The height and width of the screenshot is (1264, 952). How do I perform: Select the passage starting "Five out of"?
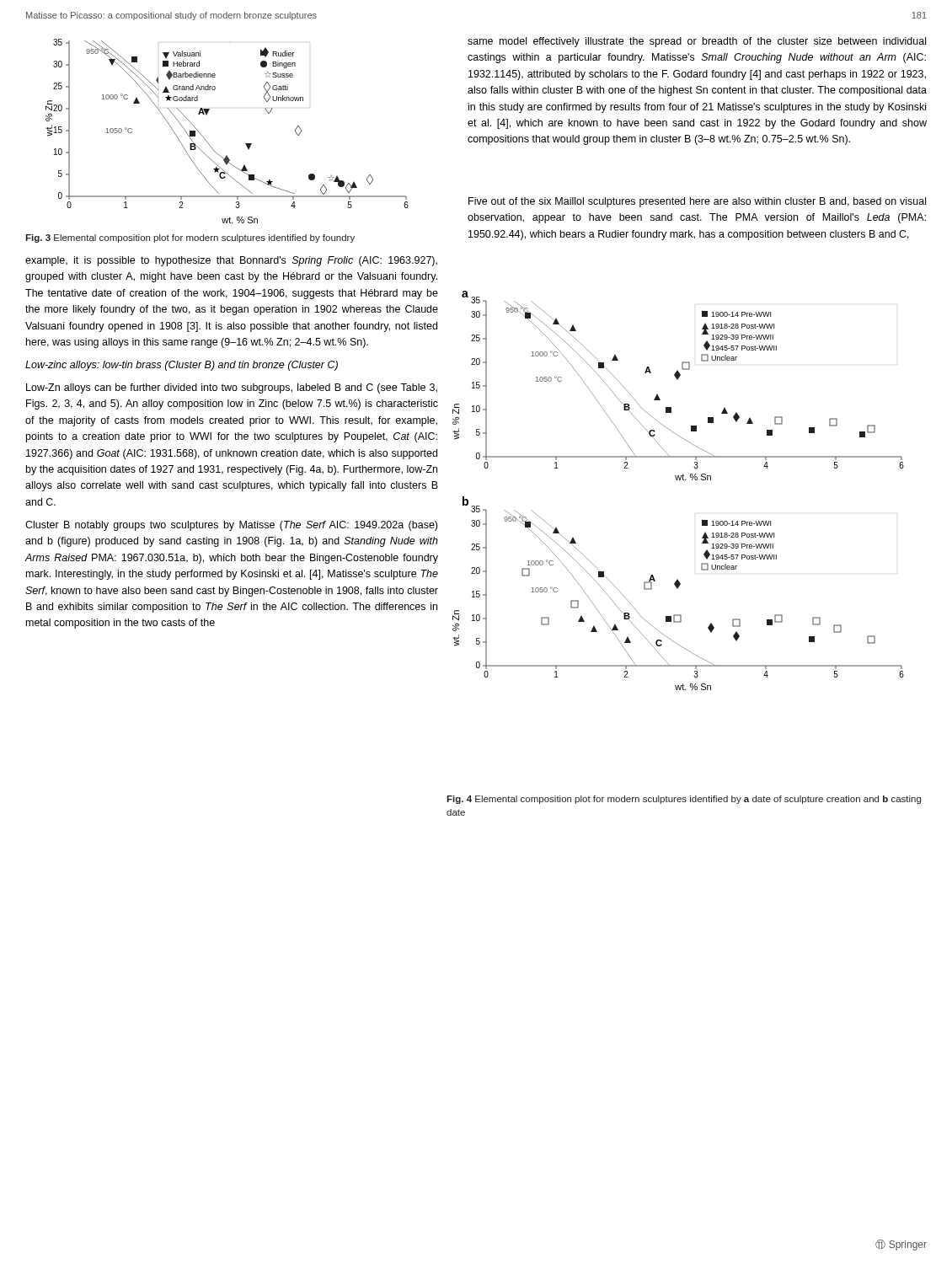tap(697, 218)
